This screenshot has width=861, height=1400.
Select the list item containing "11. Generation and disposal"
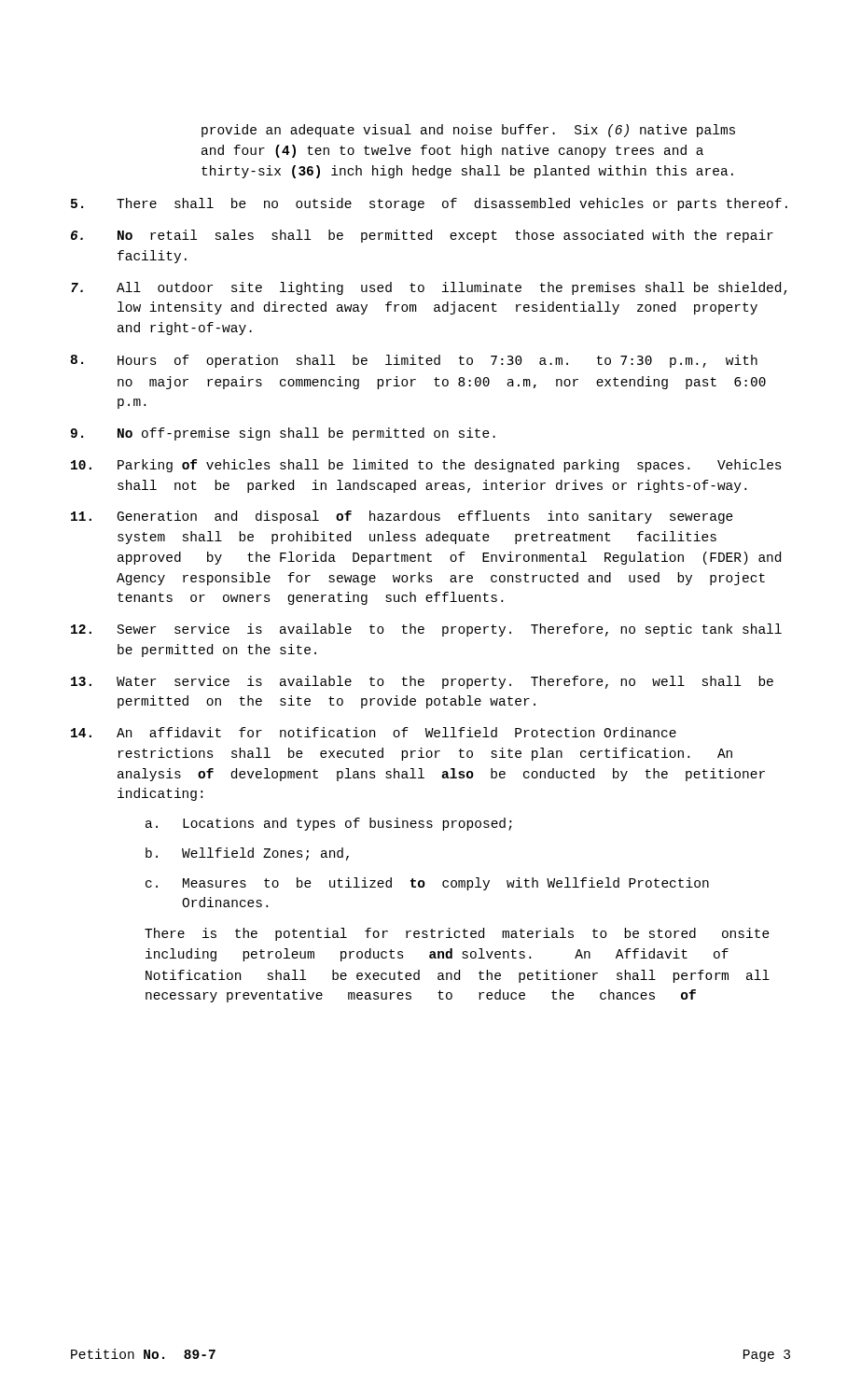pos(430,559)
